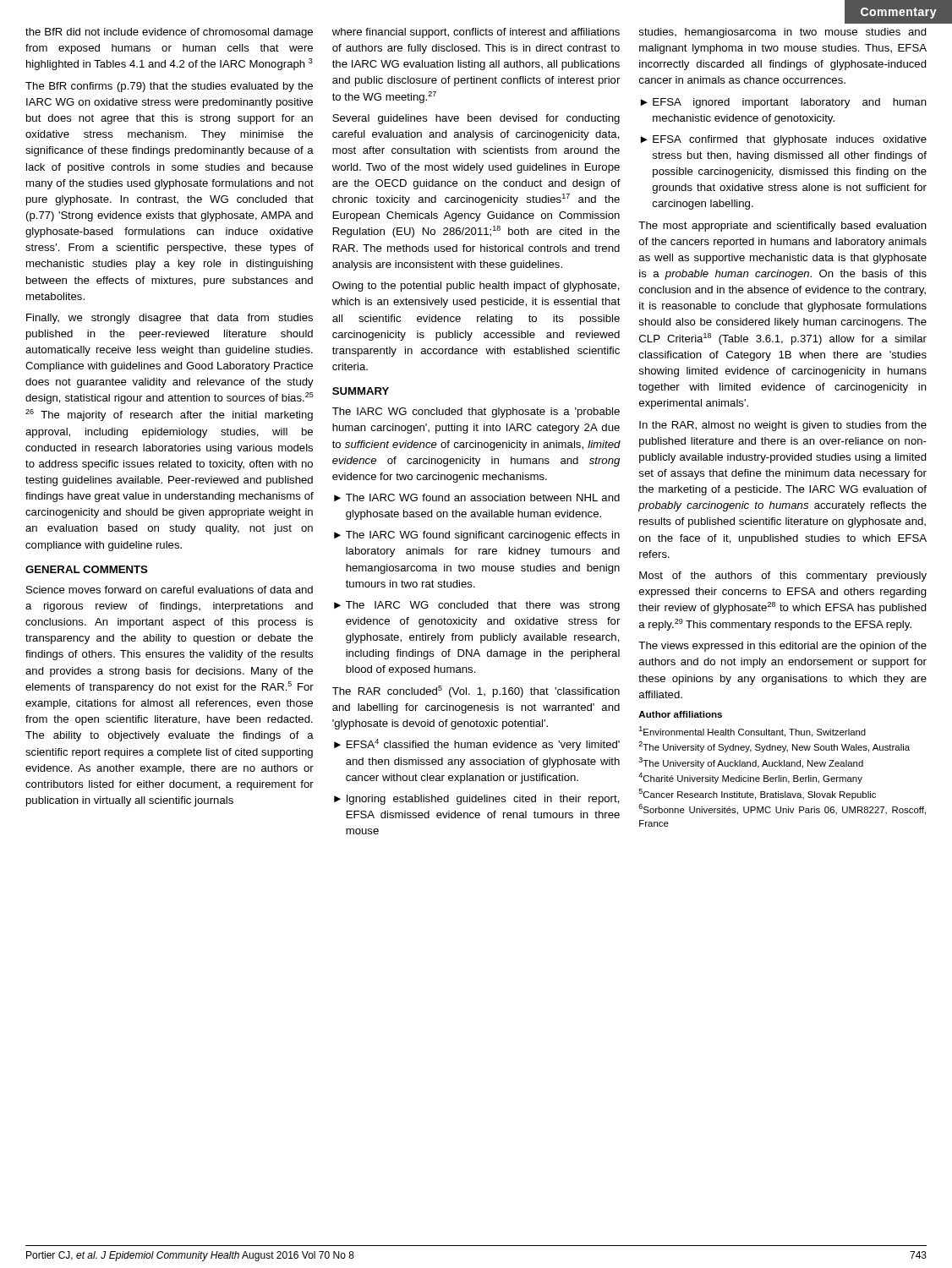The width and height of the screenshot is (952, 1268).
Task: Navigate to the passage starting "► EFSA4 classified the human evidence as 'very"
Action: coord(476,761)
